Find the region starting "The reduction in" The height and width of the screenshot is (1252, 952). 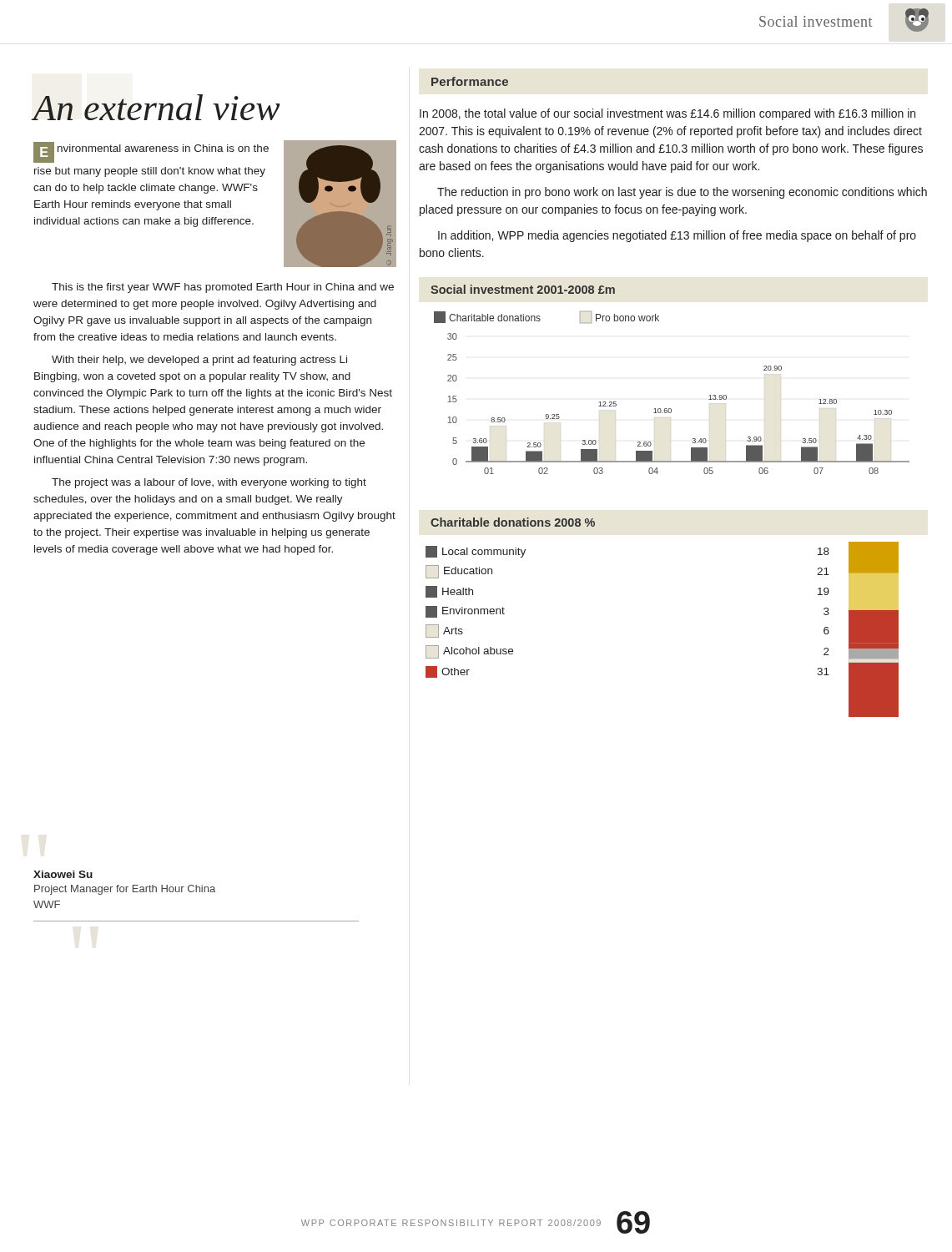pyautogui.click(x=673, y=201)
